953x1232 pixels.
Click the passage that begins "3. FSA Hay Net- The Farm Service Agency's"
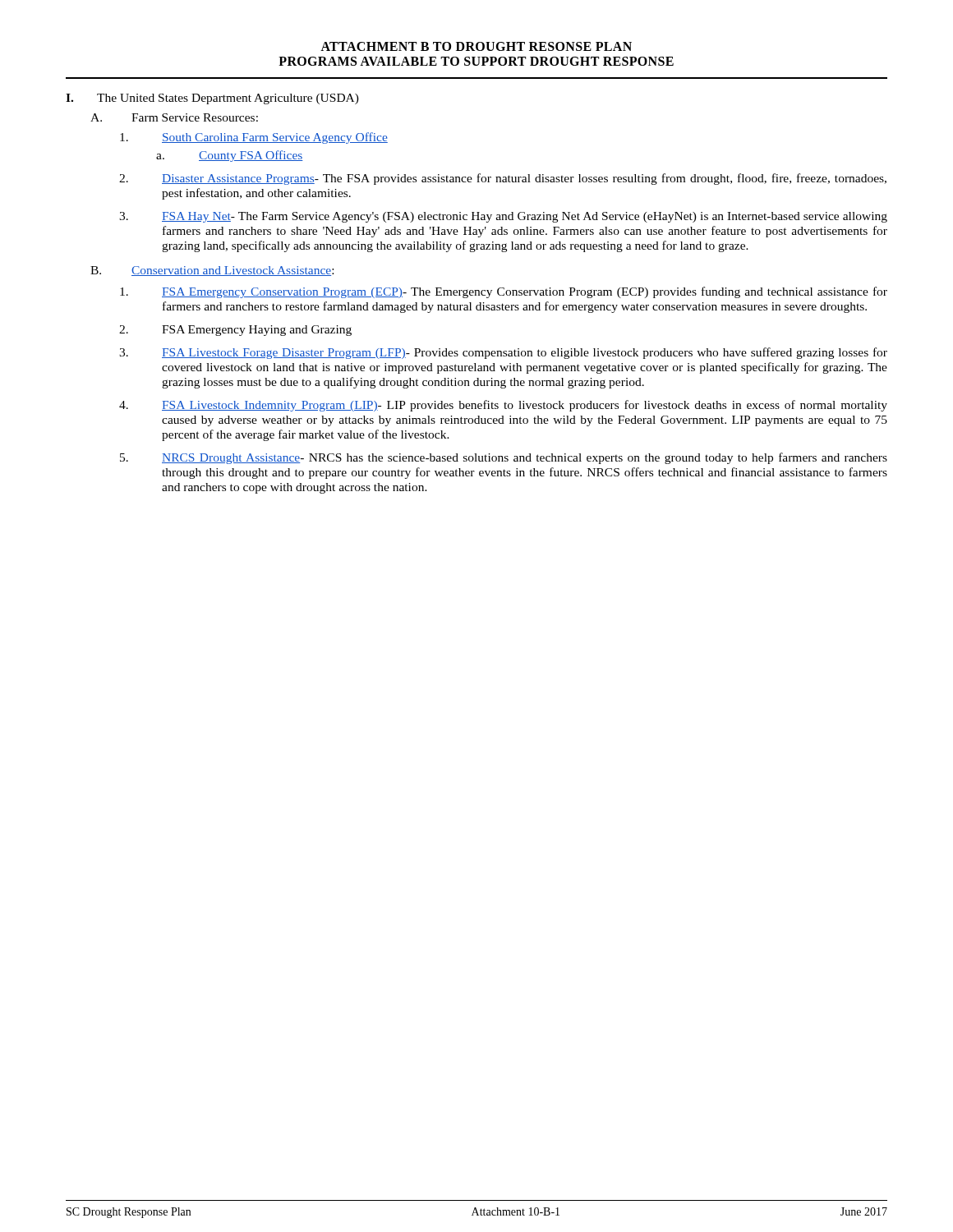point(476,231)
